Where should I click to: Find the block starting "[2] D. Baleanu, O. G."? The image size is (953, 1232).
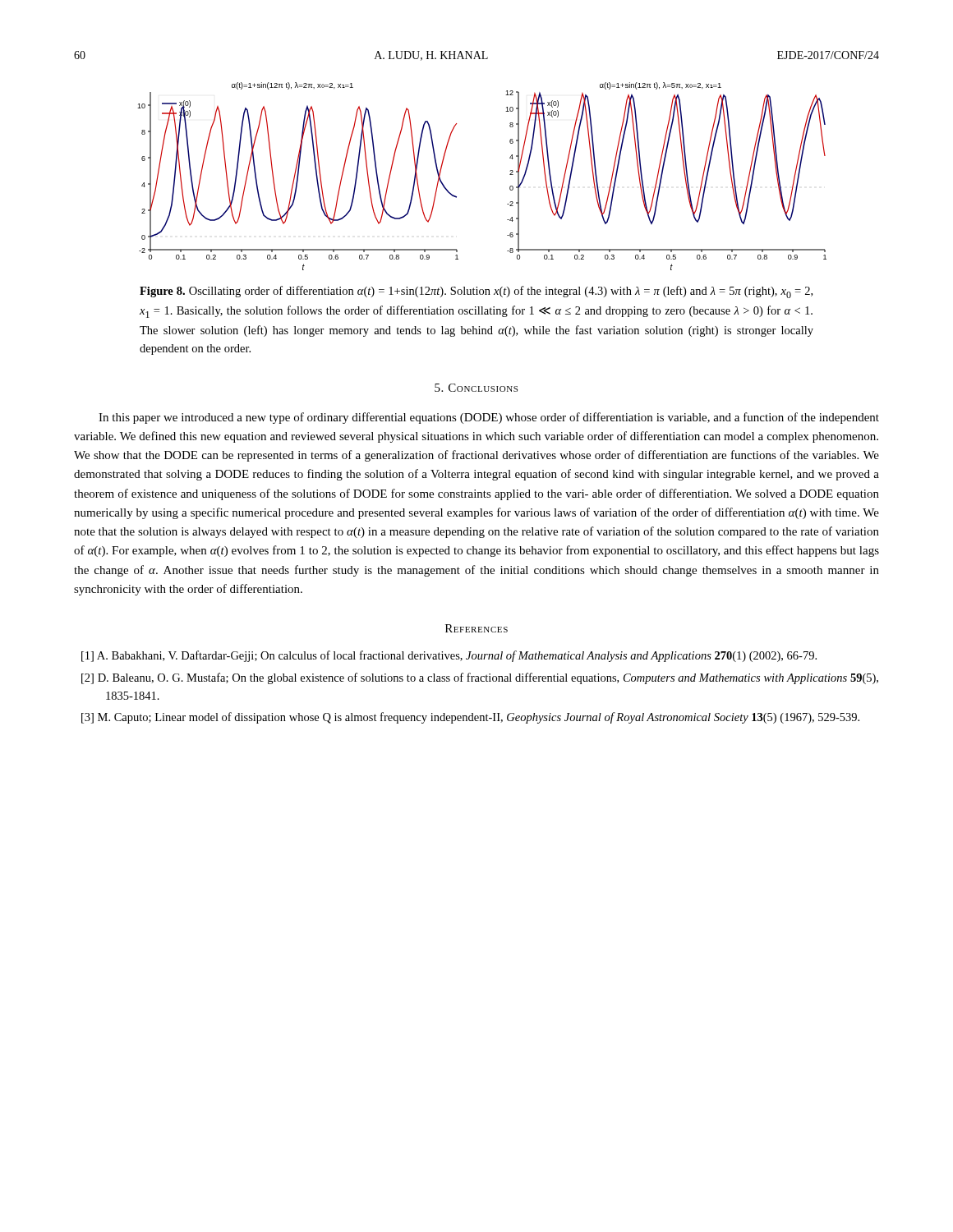[480, 686]
